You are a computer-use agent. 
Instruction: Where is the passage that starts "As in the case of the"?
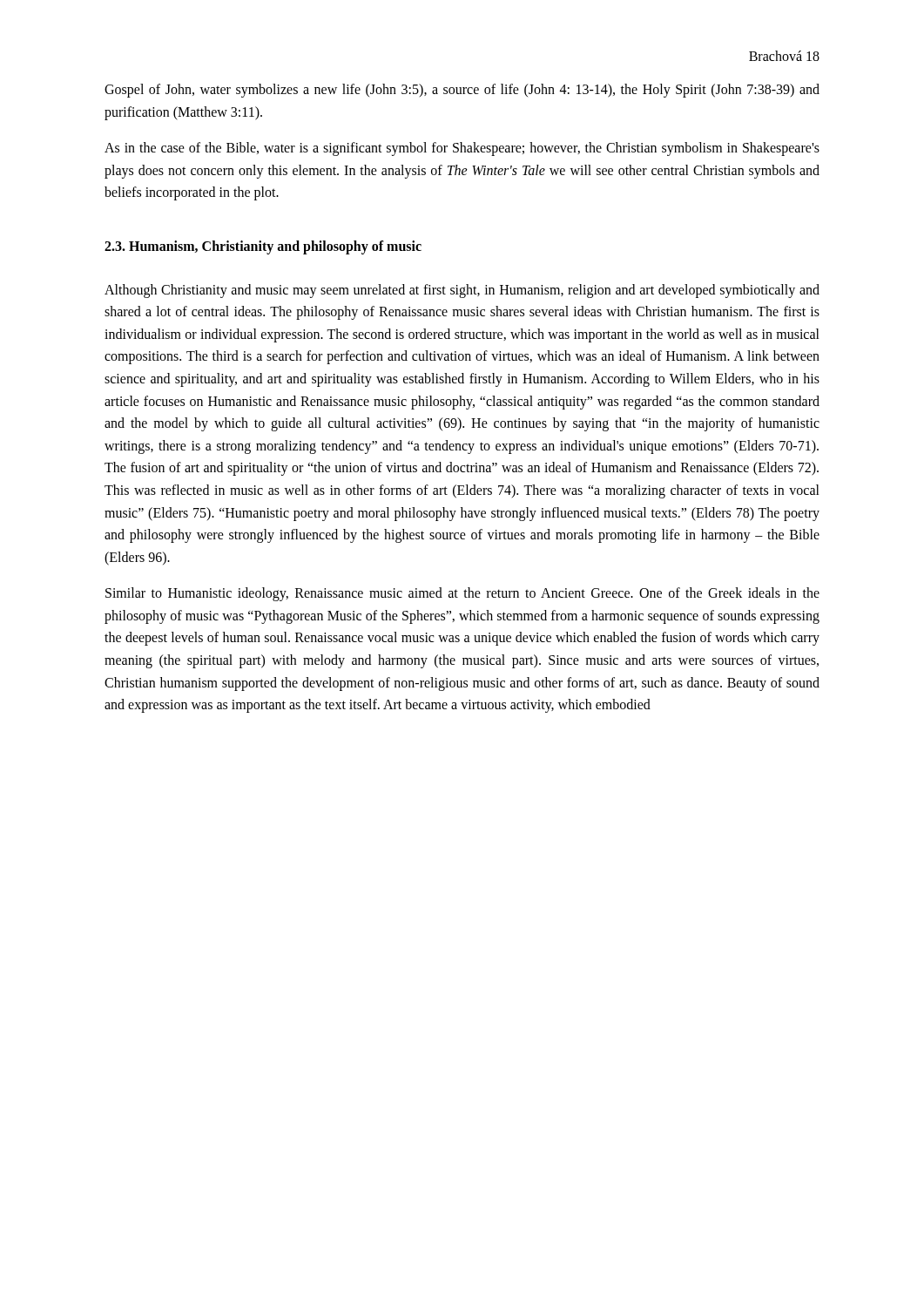tap(462, 170)
